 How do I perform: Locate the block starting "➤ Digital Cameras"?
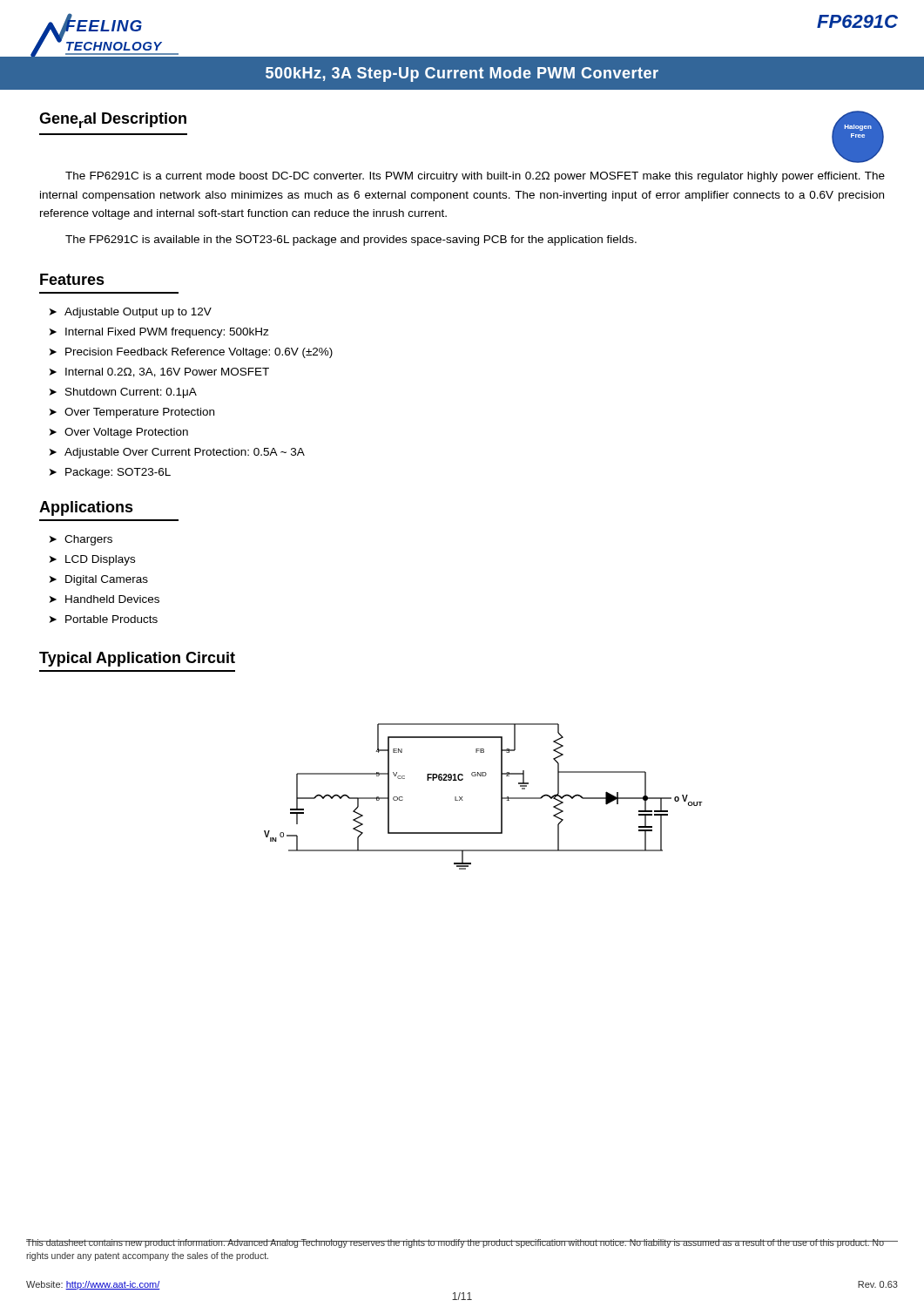98,579
